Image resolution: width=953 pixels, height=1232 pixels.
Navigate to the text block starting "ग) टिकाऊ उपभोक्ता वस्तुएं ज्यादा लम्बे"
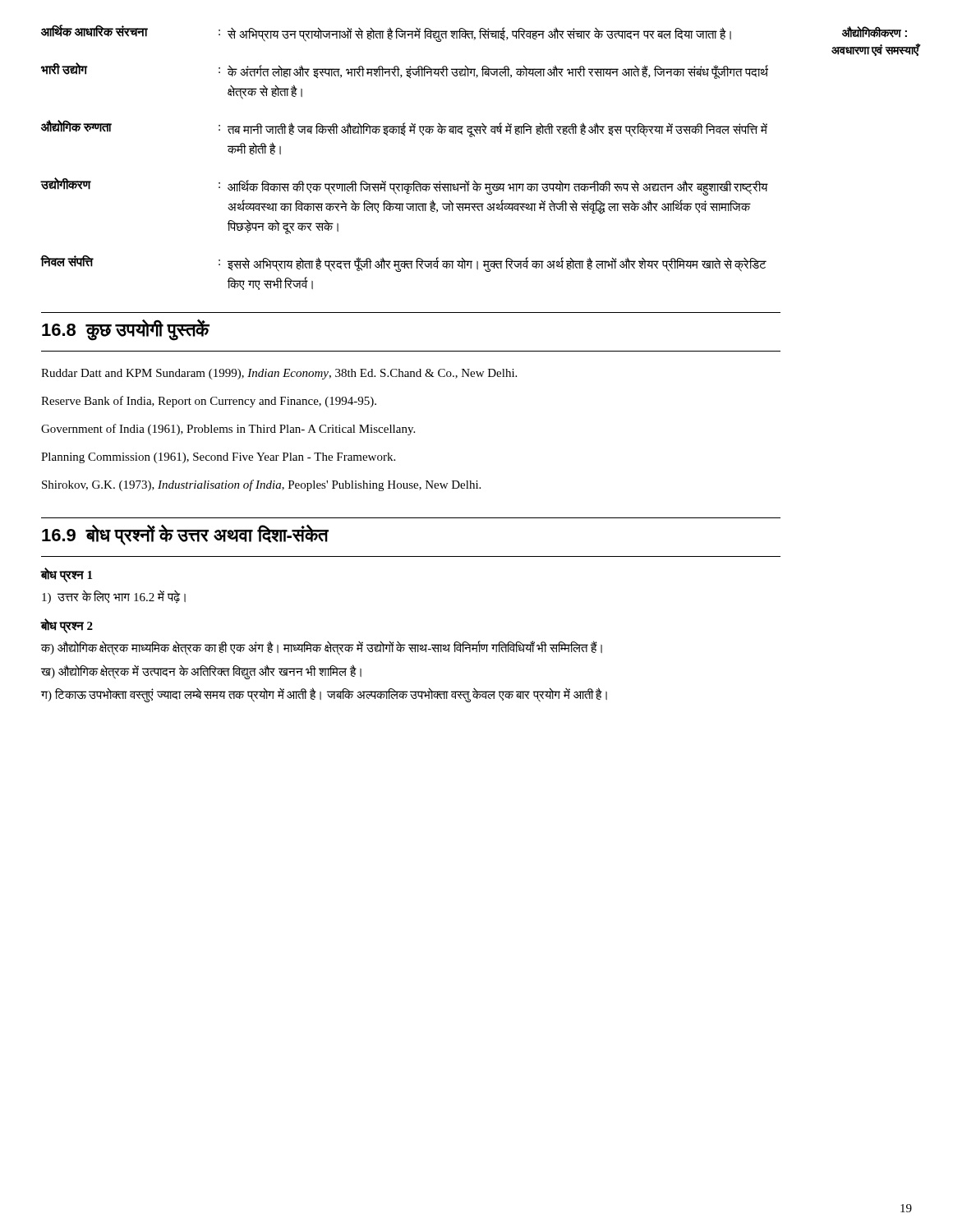[x=326, y=695]
